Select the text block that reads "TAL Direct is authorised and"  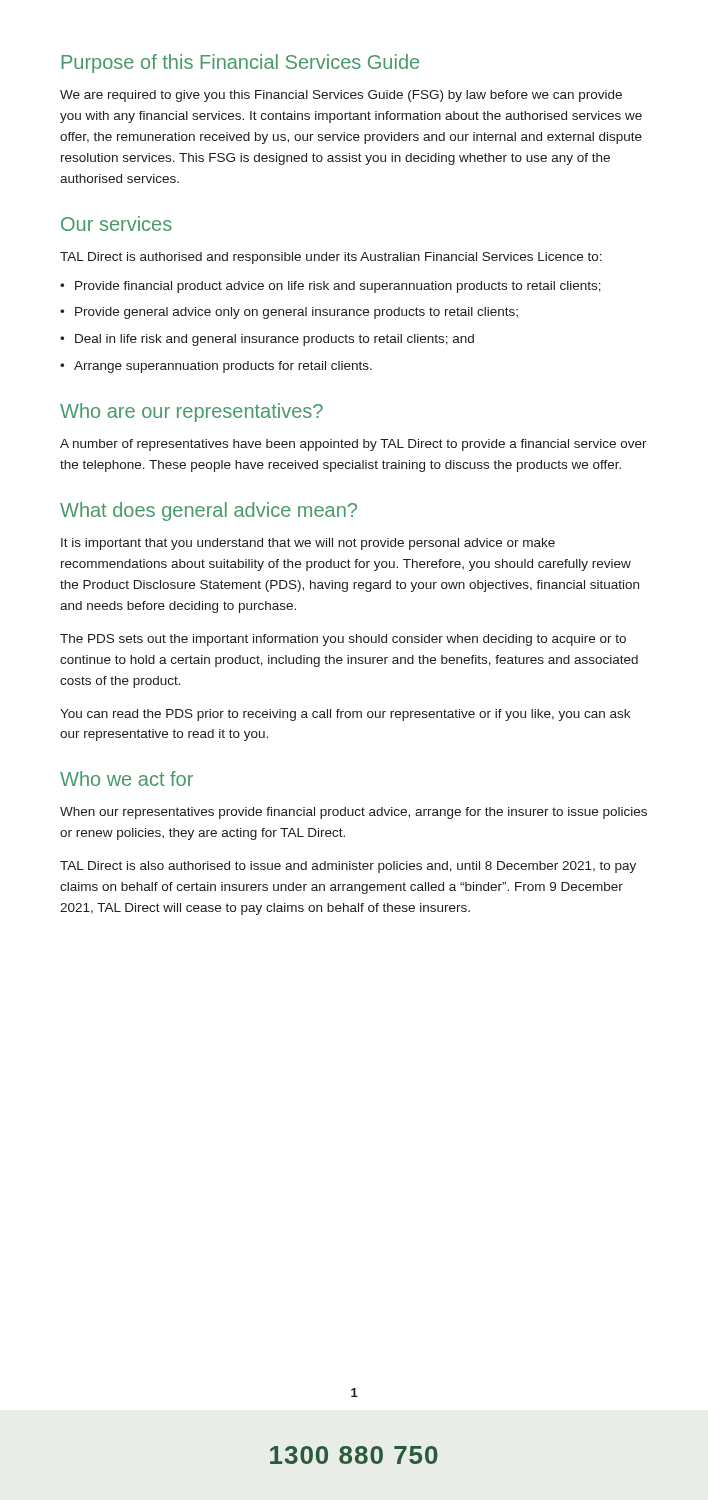354,257
